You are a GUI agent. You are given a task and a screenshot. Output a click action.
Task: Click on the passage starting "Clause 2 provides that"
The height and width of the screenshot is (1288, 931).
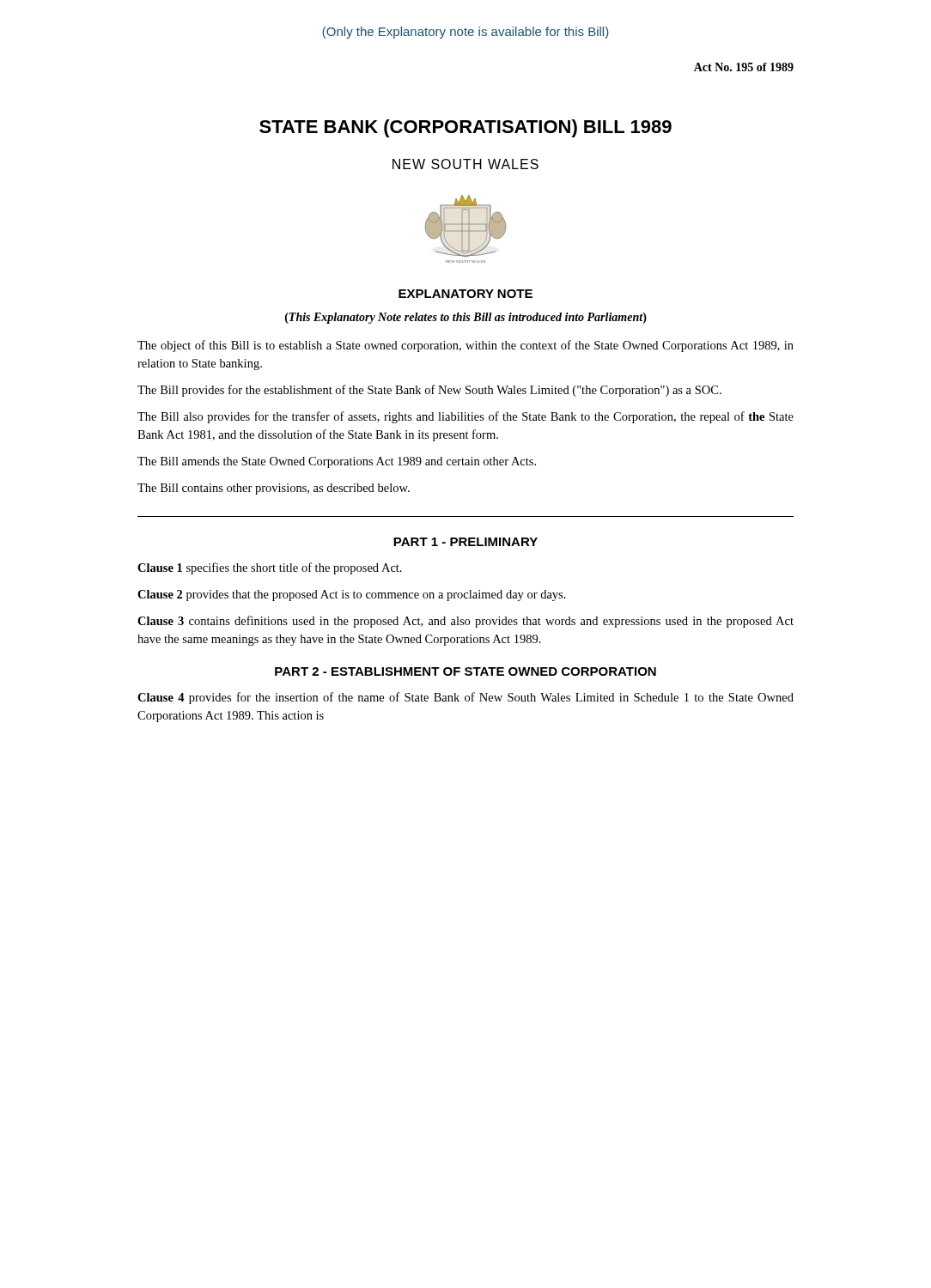point(352,594)
